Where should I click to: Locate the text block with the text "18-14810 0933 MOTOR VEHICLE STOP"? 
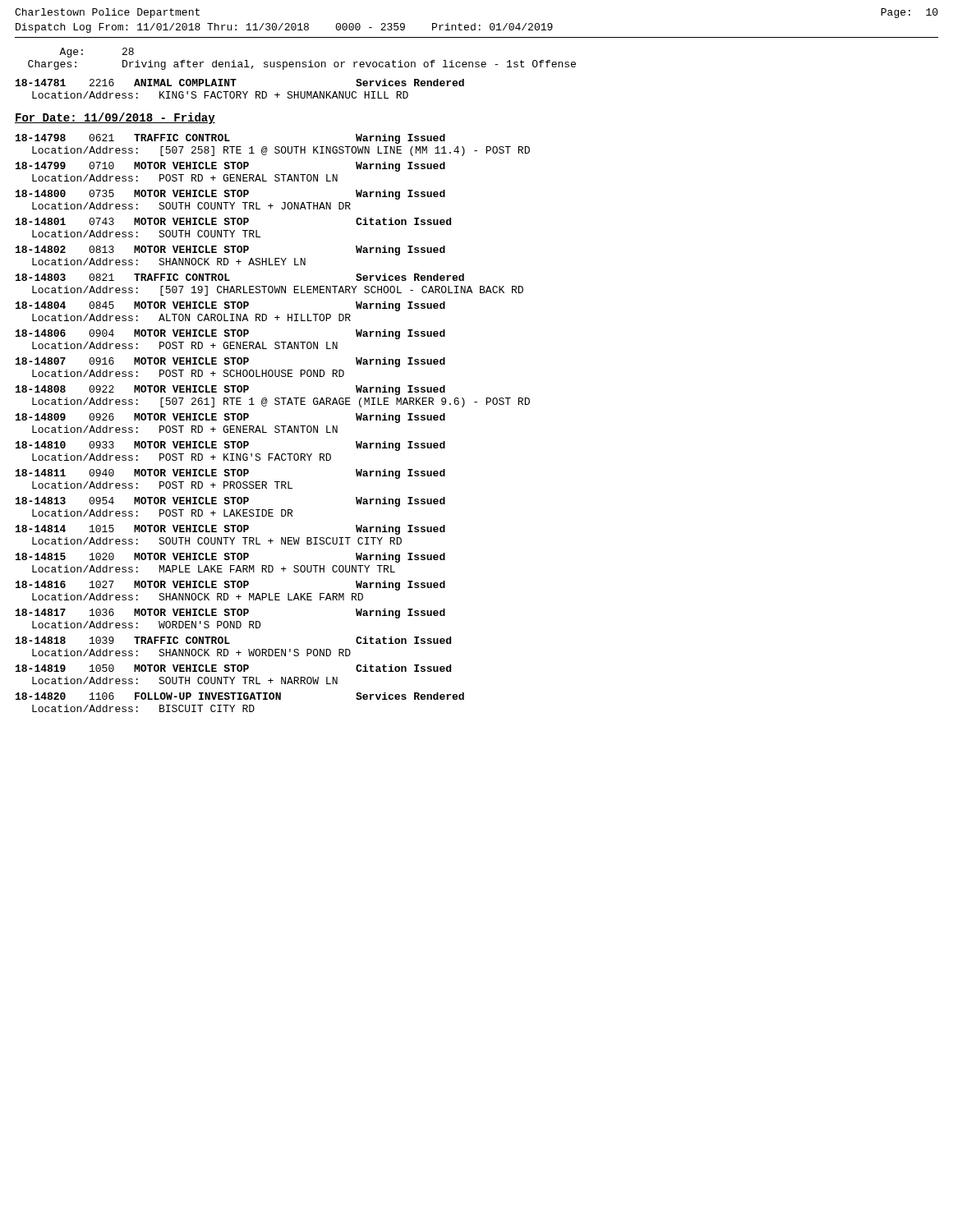click(x=230, y=446)
